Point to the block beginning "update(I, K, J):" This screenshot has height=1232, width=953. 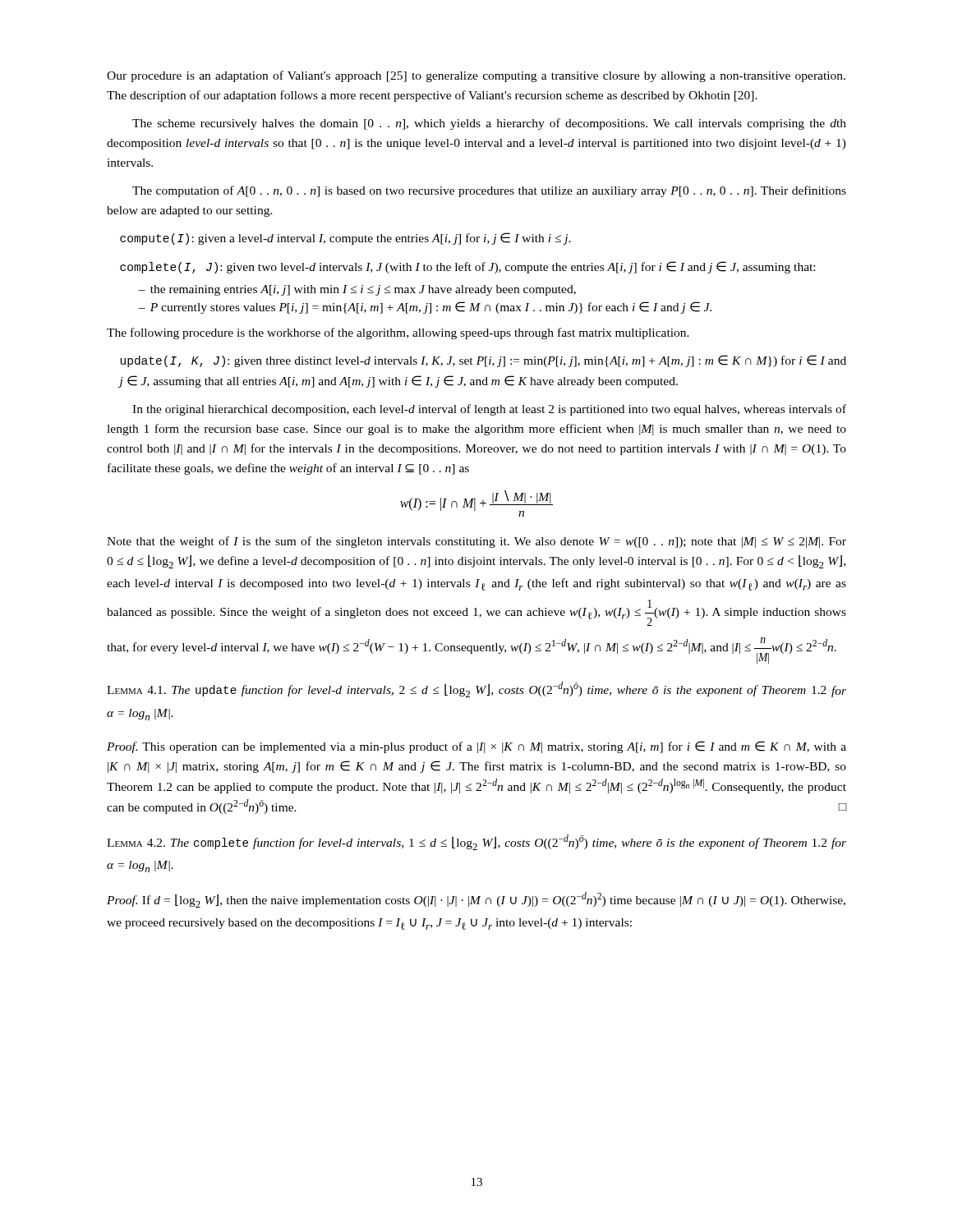pos(483,370)
